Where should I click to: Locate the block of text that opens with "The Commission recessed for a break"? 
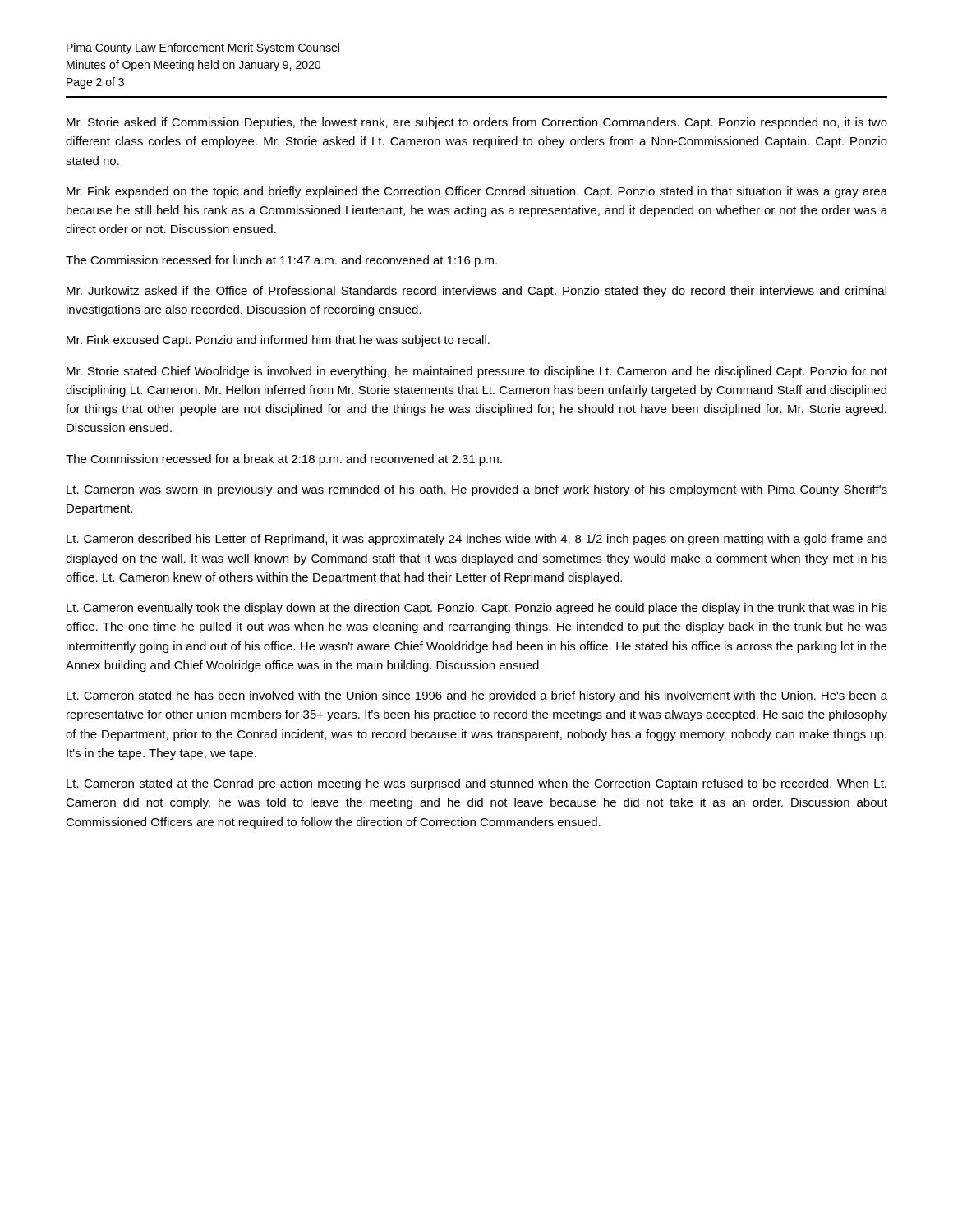coord(284,458)
